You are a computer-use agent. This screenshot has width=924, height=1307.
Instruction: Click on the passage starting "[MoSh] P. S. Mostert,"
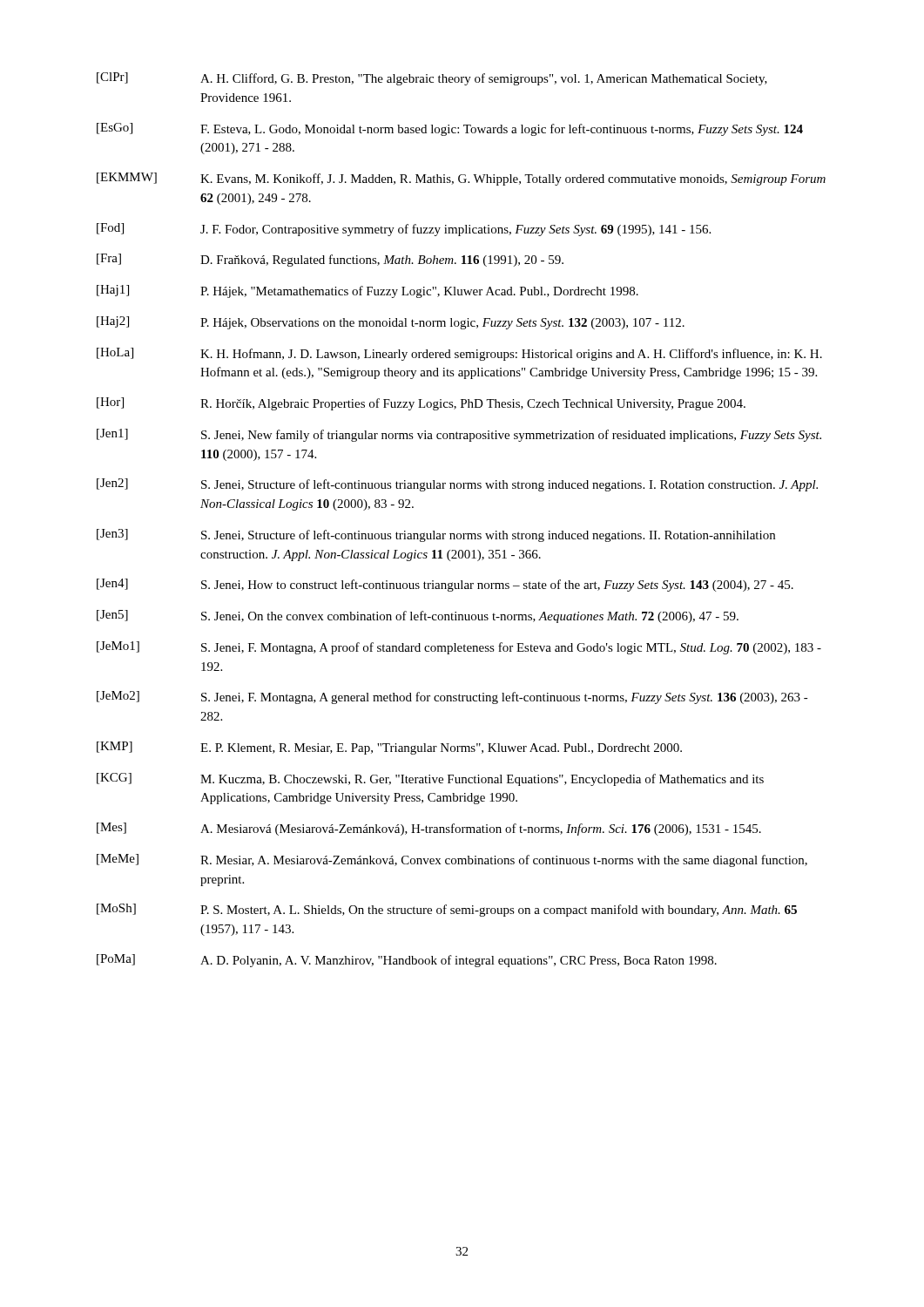462,920
